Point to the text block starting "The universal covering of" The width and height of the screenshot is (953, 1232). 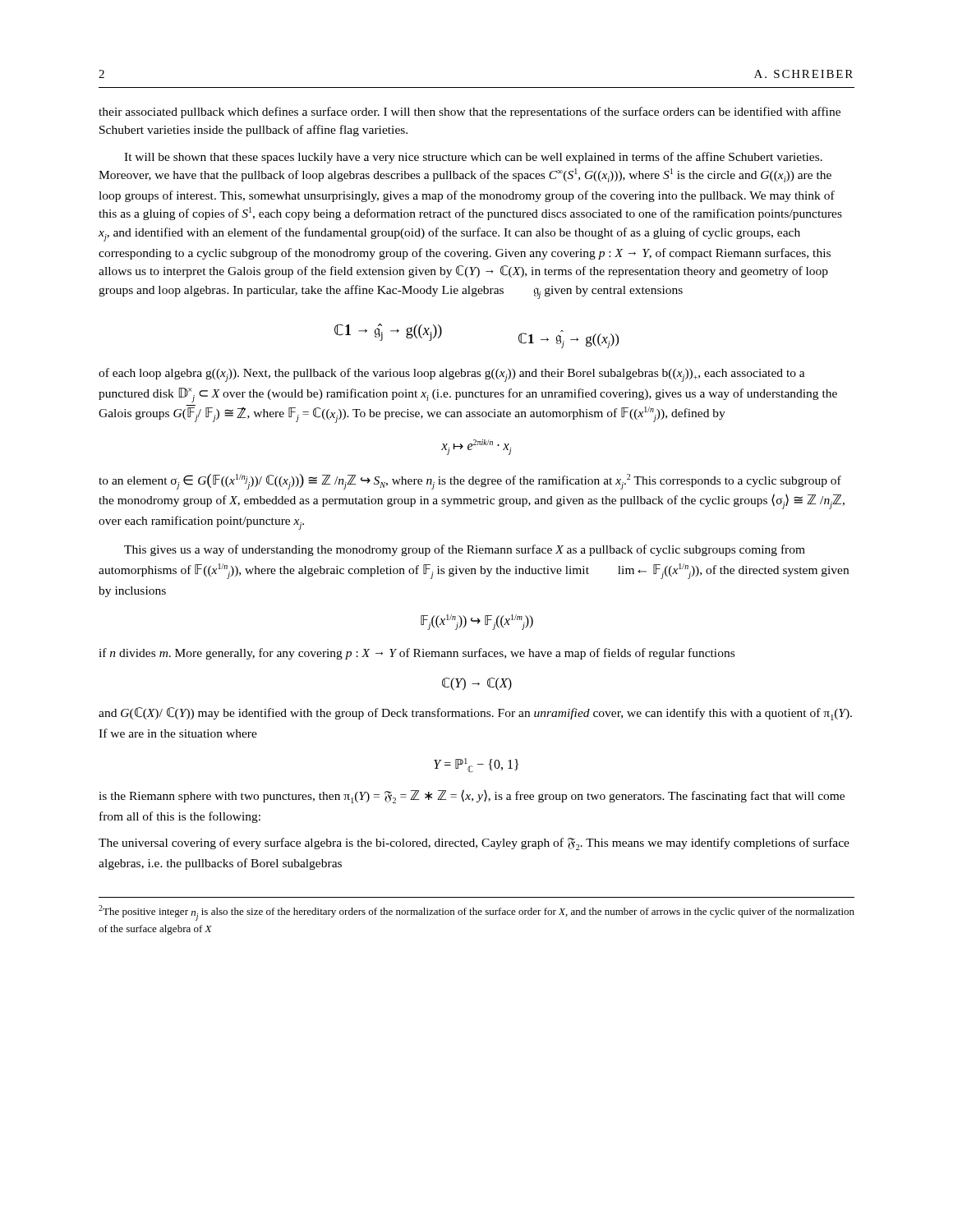coord(476,853)
